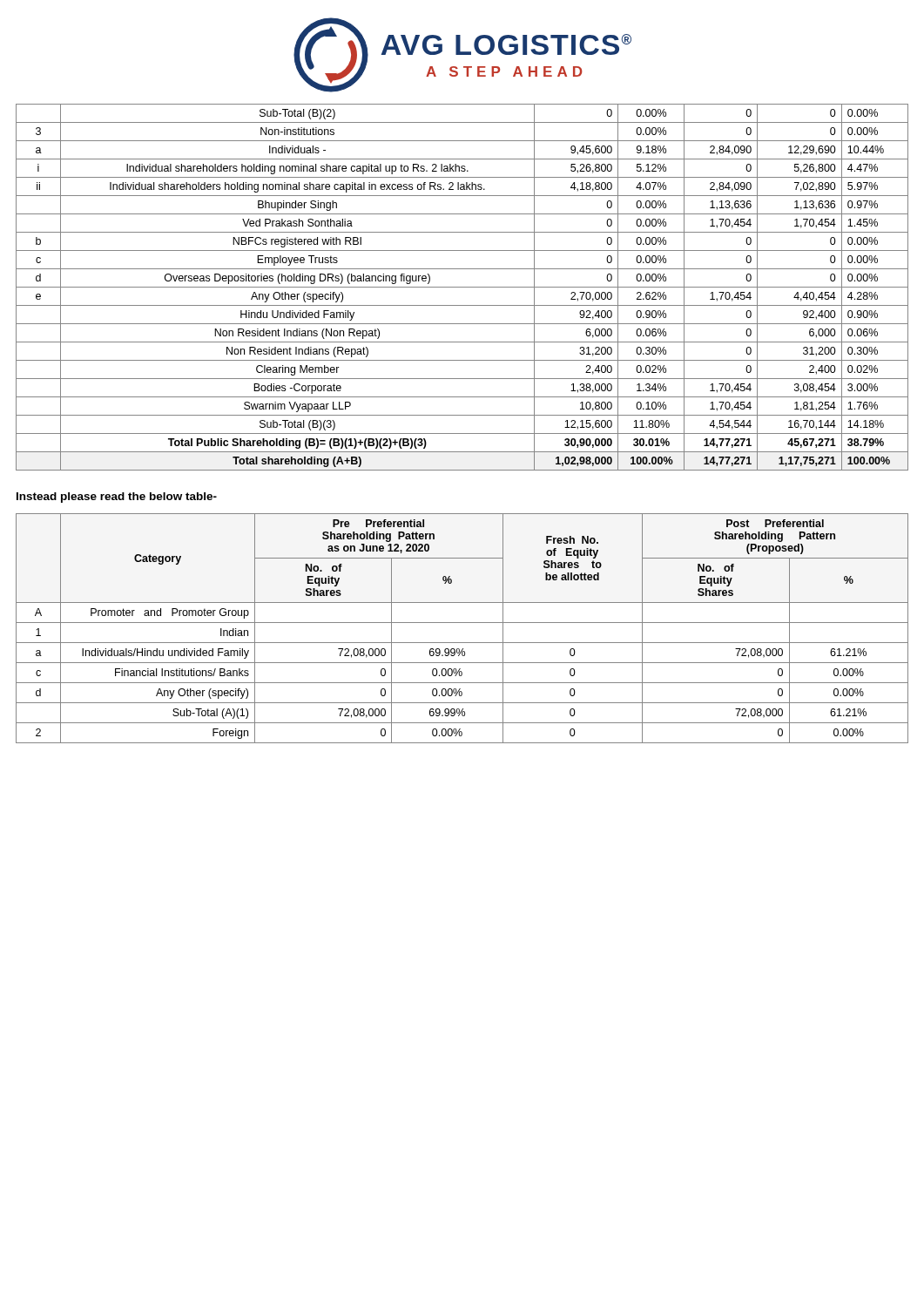
Task: Select a logo
Action: pos(462,52)
